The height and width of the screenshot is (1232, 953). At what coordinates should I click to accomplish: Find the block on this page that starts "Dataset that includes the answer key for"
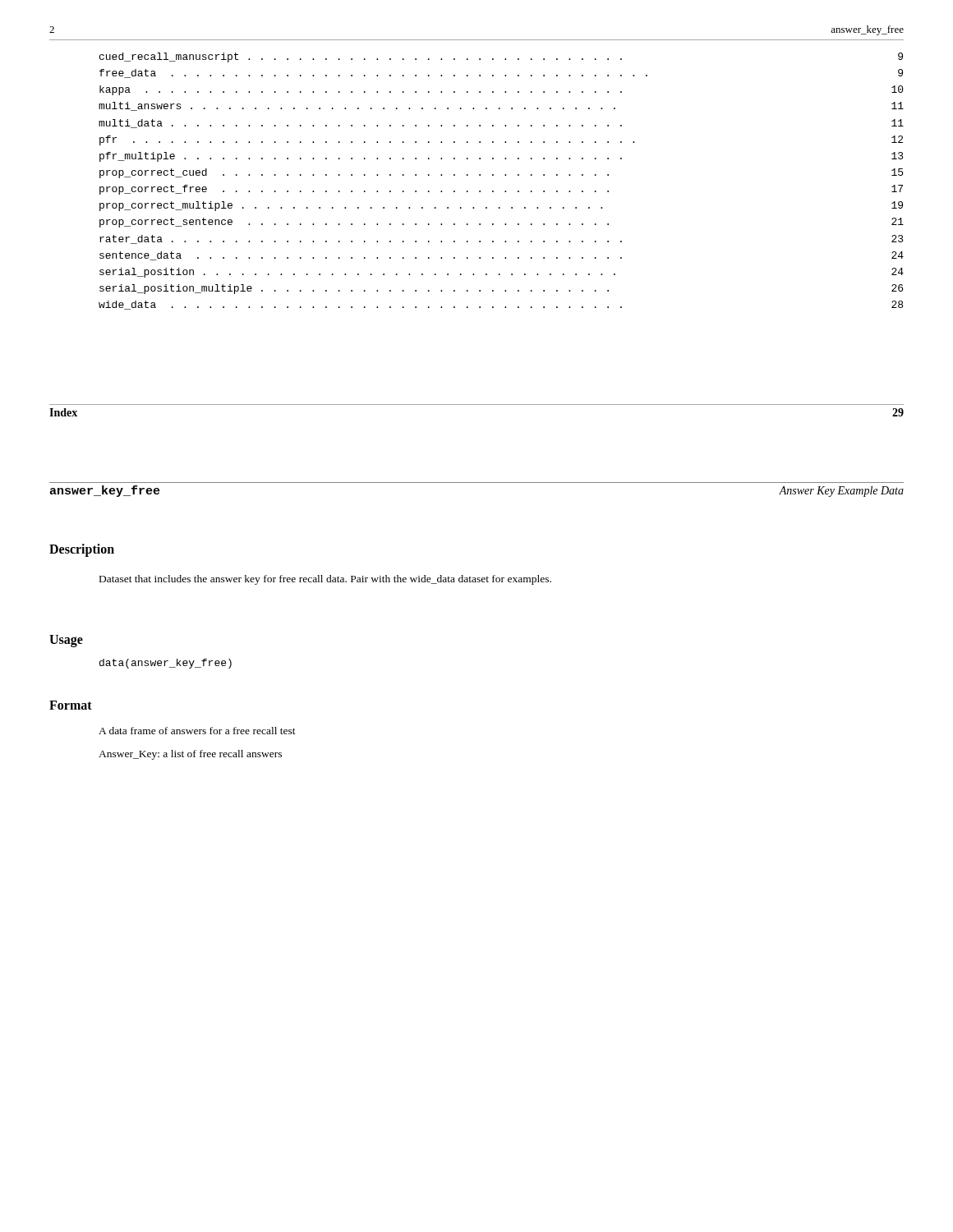(x=325, y=579)
